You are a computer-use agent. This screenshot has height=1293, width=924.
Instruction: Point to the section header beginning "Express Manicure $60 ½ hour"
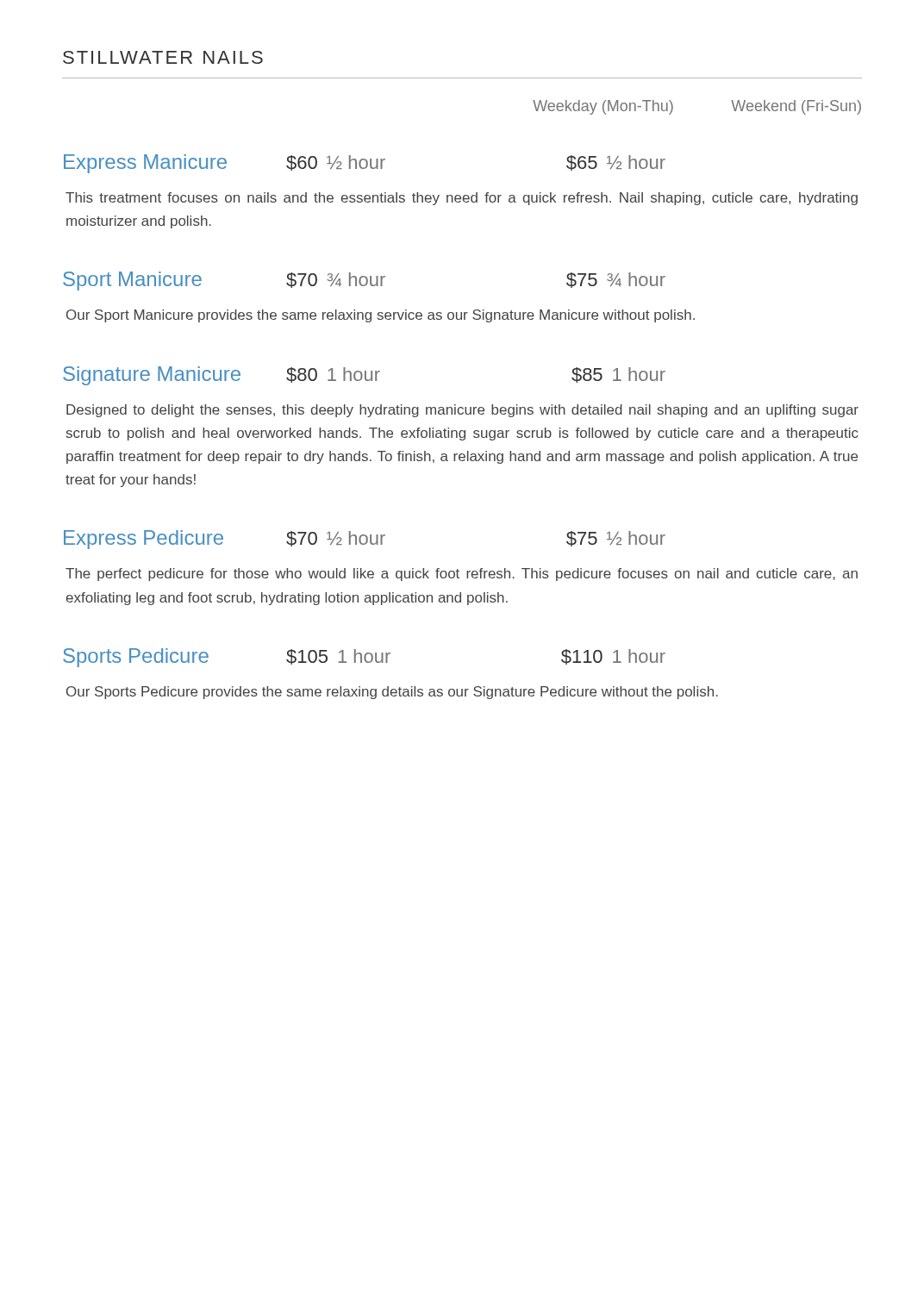pyautogui.click(x=365, y=164)
